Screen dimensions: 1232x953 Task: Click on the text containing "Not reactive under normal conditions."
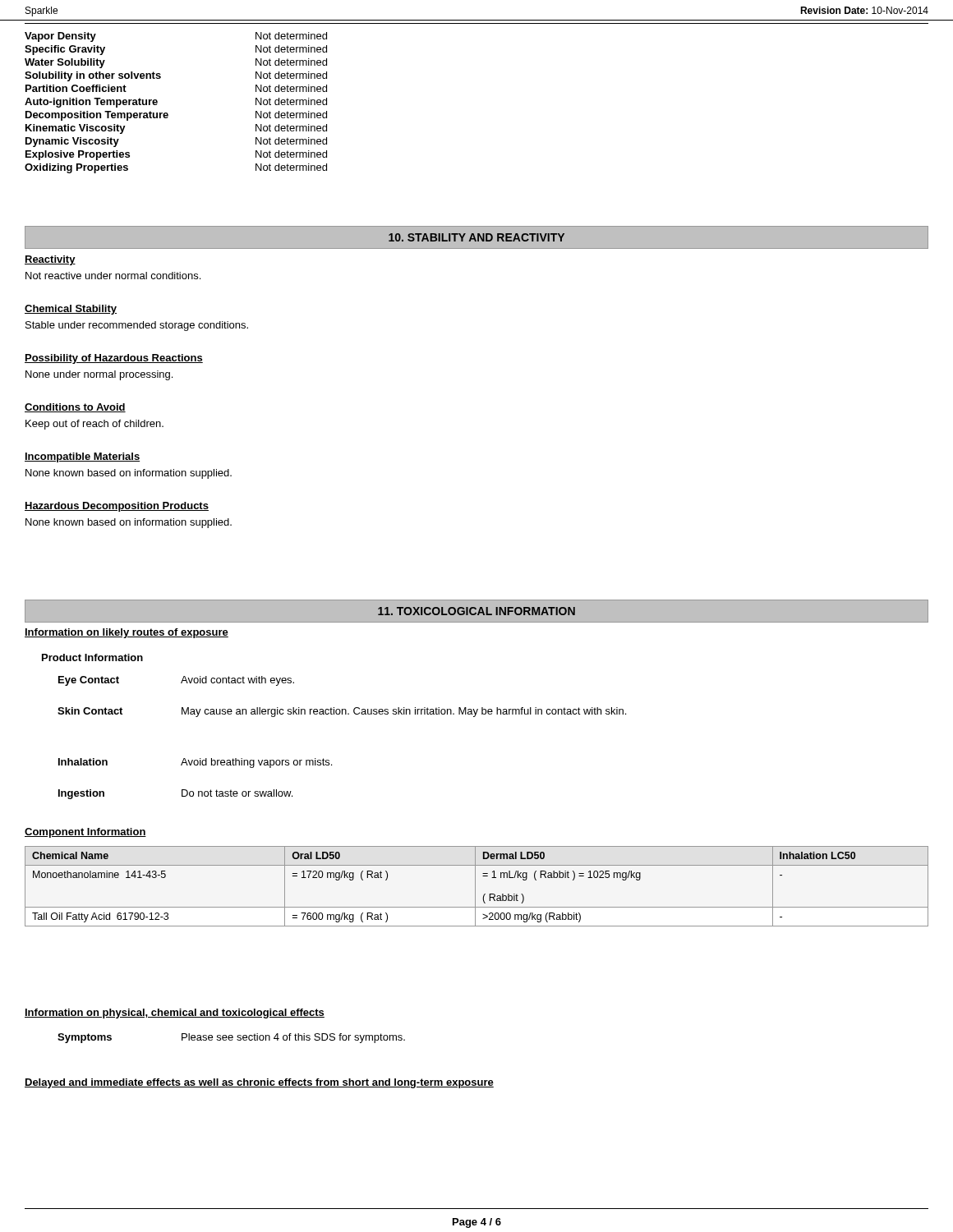[x=113, y=276]
